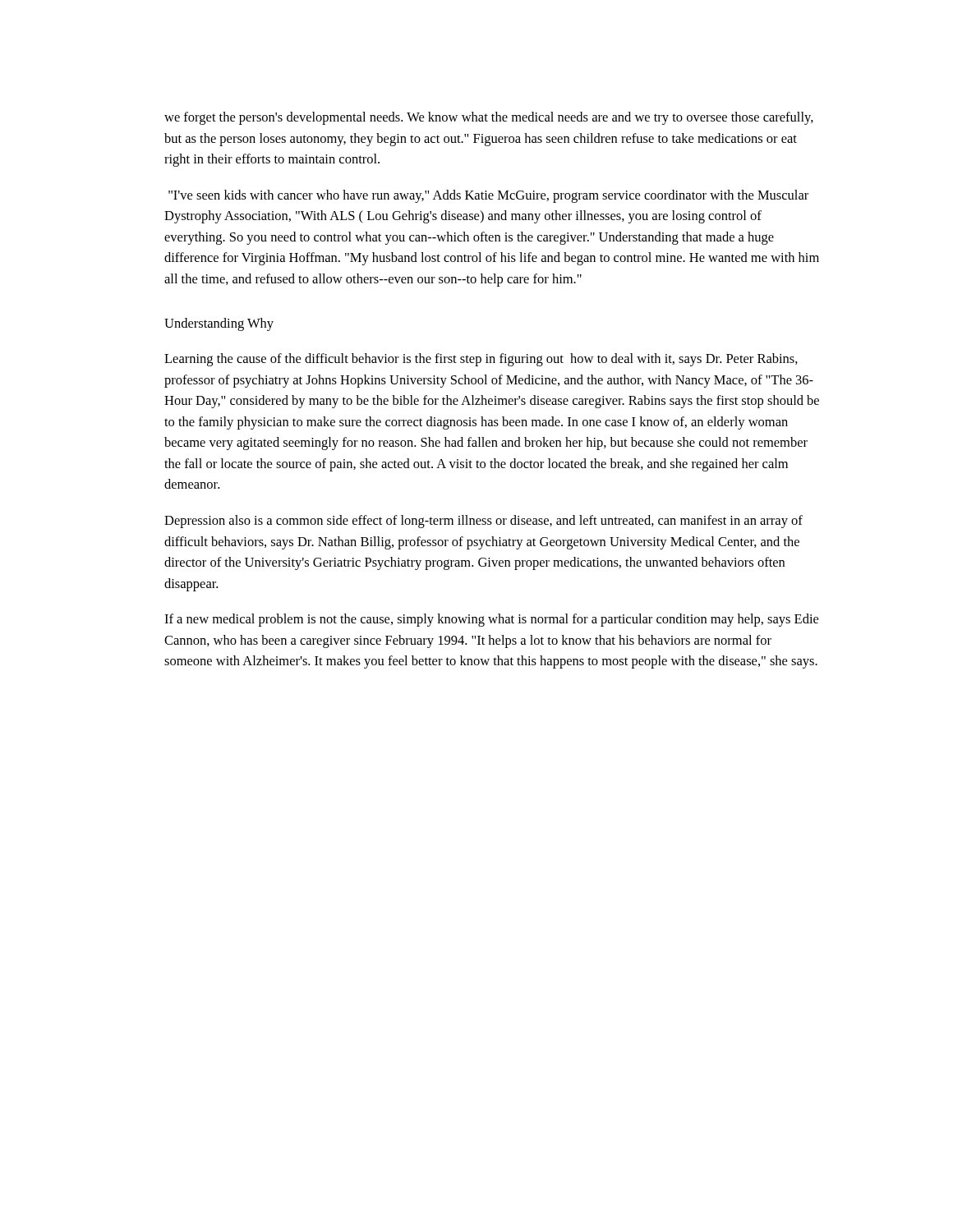
Task: Point to the block starting ""I've seen kids with cancer who have"
Action: (492, 237)
